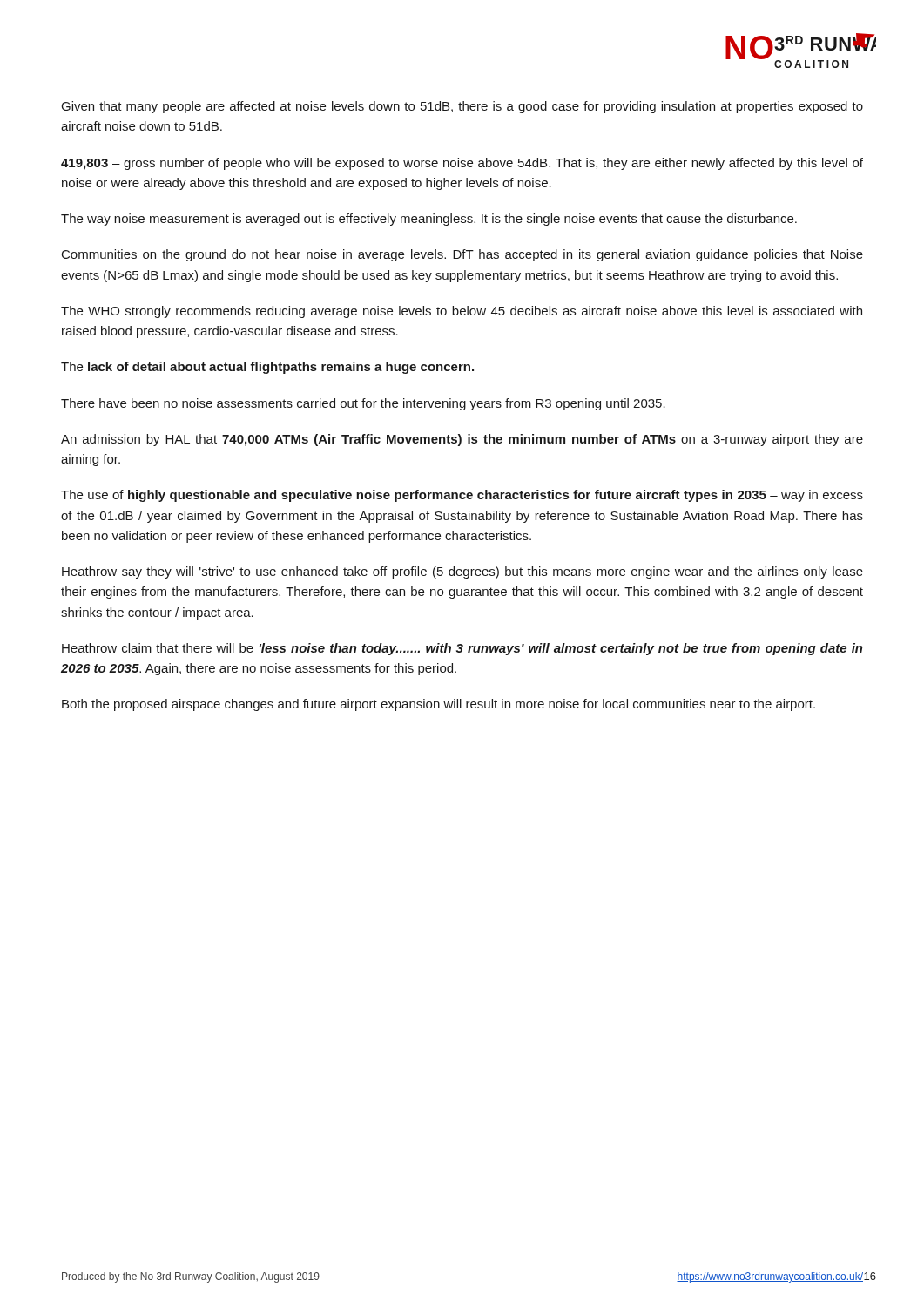924x1307 pixels.
Task: Select the block starting "Communities on the ground do not hear noise"
Action: coord(462,264)
